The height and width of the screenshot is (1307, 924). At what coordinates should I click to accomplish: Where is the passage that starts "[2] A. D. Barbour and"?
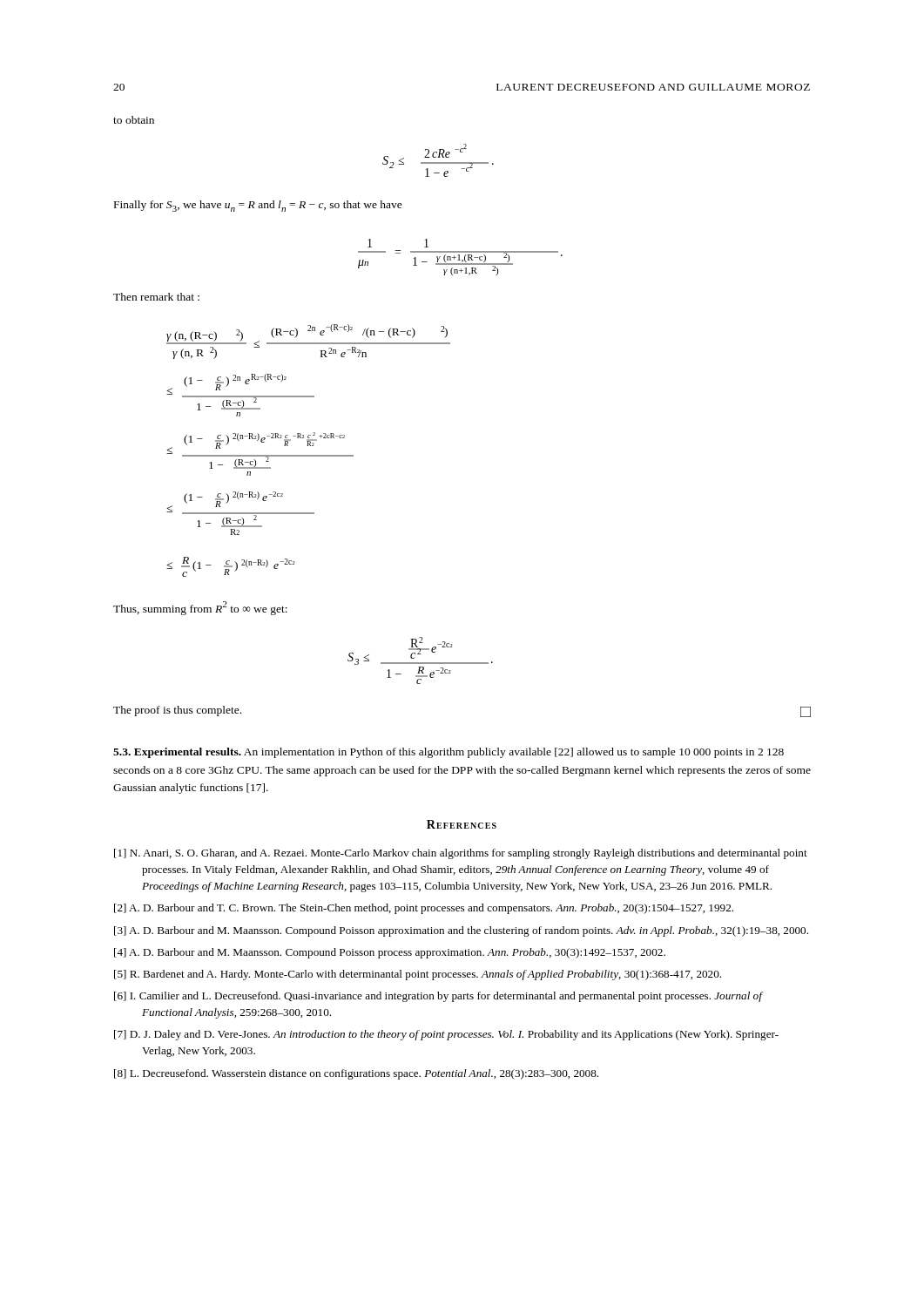coord(424,908)
